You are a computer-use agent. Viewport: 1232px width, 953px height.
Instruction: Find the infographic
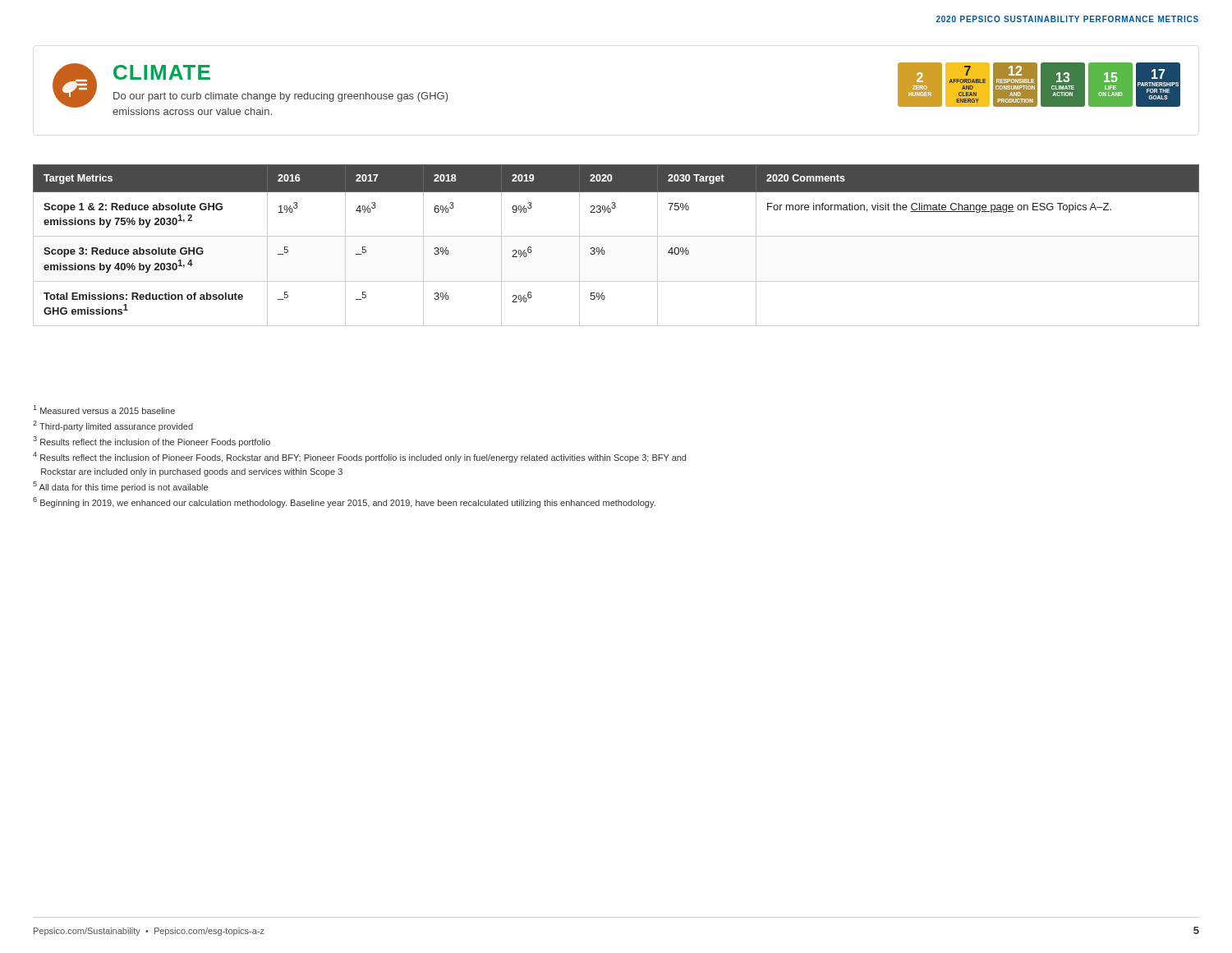[1039, 84]
